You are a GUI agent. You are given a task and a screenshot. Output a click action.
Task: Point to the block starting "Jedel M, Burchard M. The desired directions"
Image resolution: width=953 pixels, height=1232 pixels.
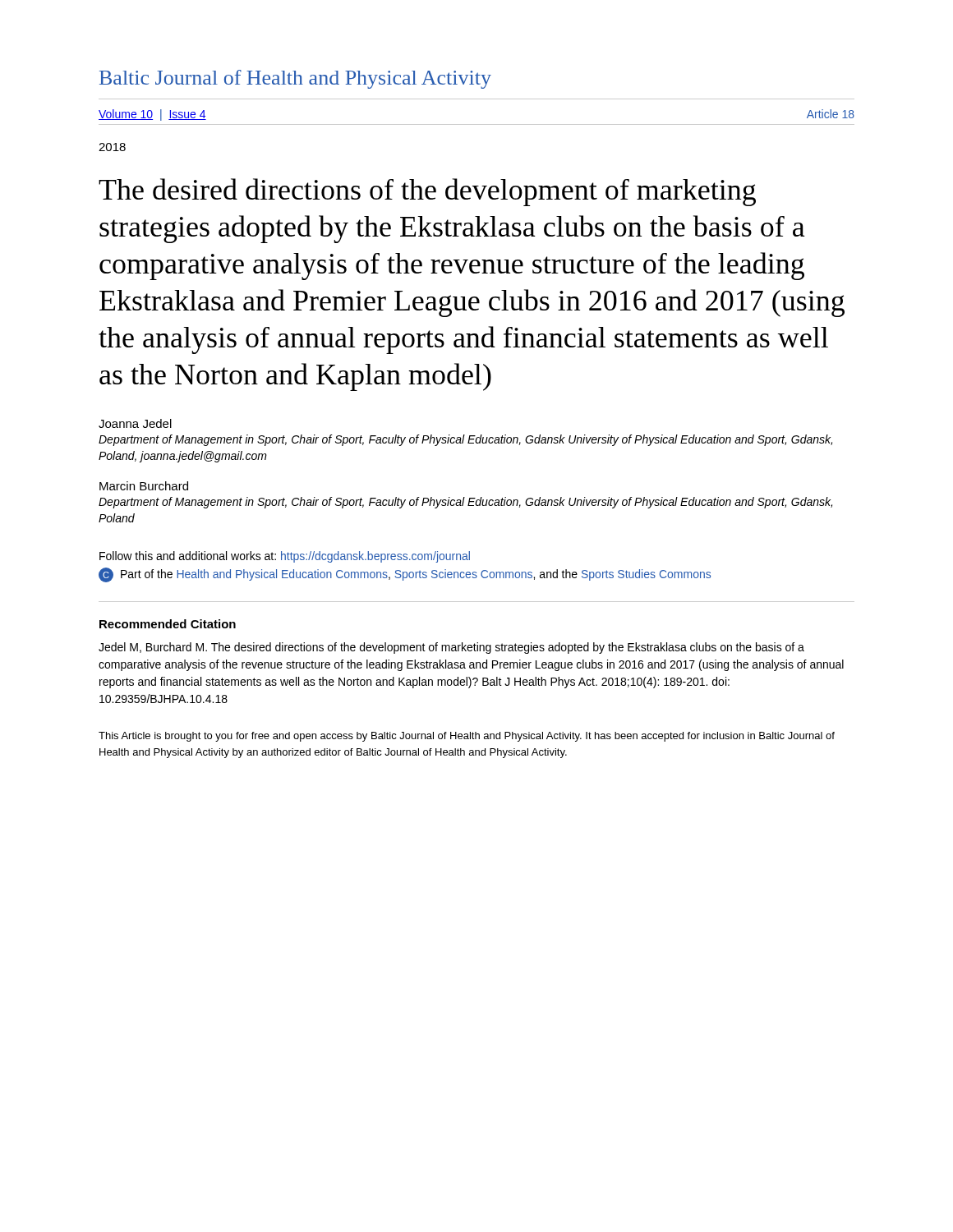pyautogui.click(x=471, y=673)
